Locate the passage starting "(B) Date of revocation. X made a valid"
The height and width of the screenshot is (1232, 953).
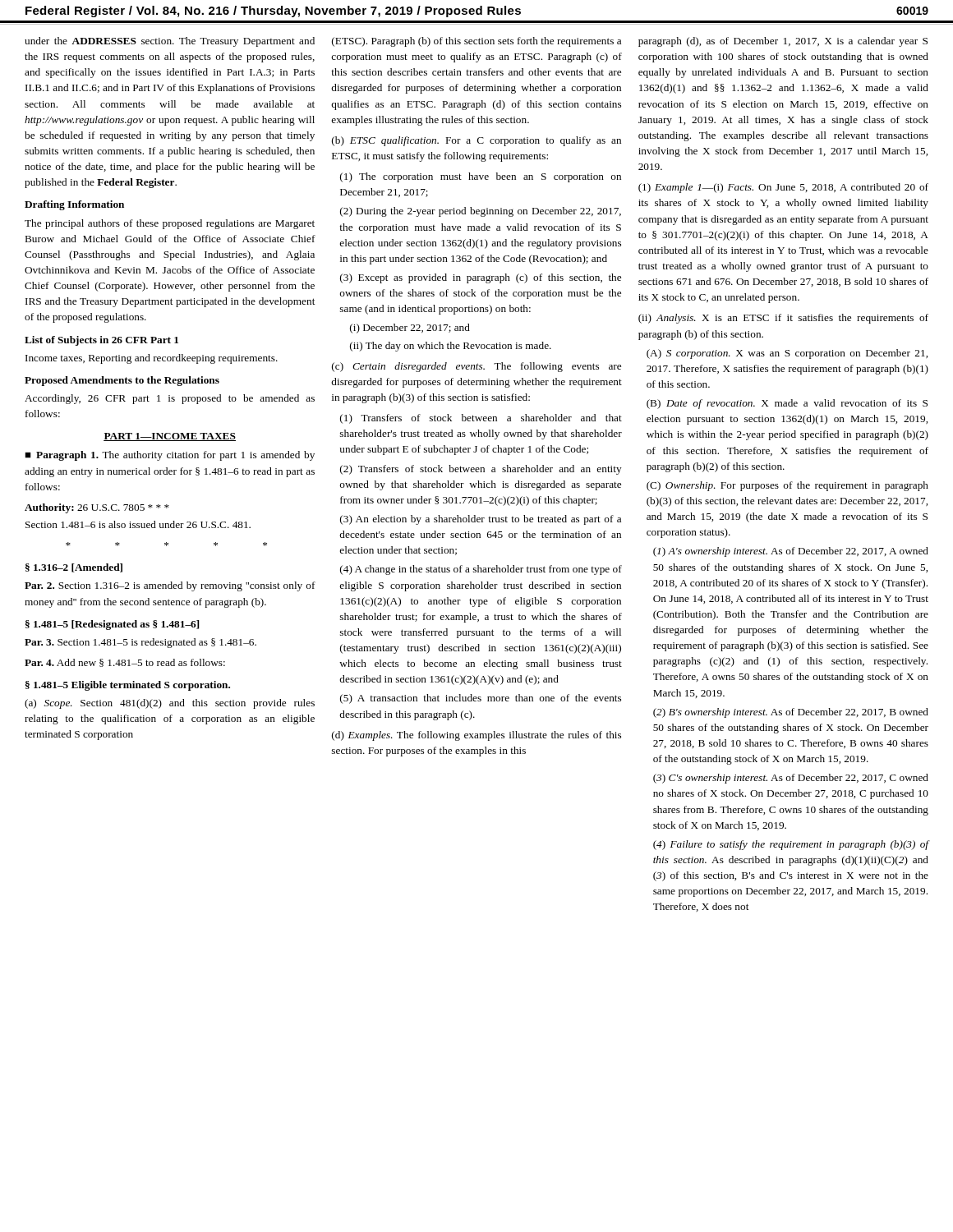(x=787, y=434)
